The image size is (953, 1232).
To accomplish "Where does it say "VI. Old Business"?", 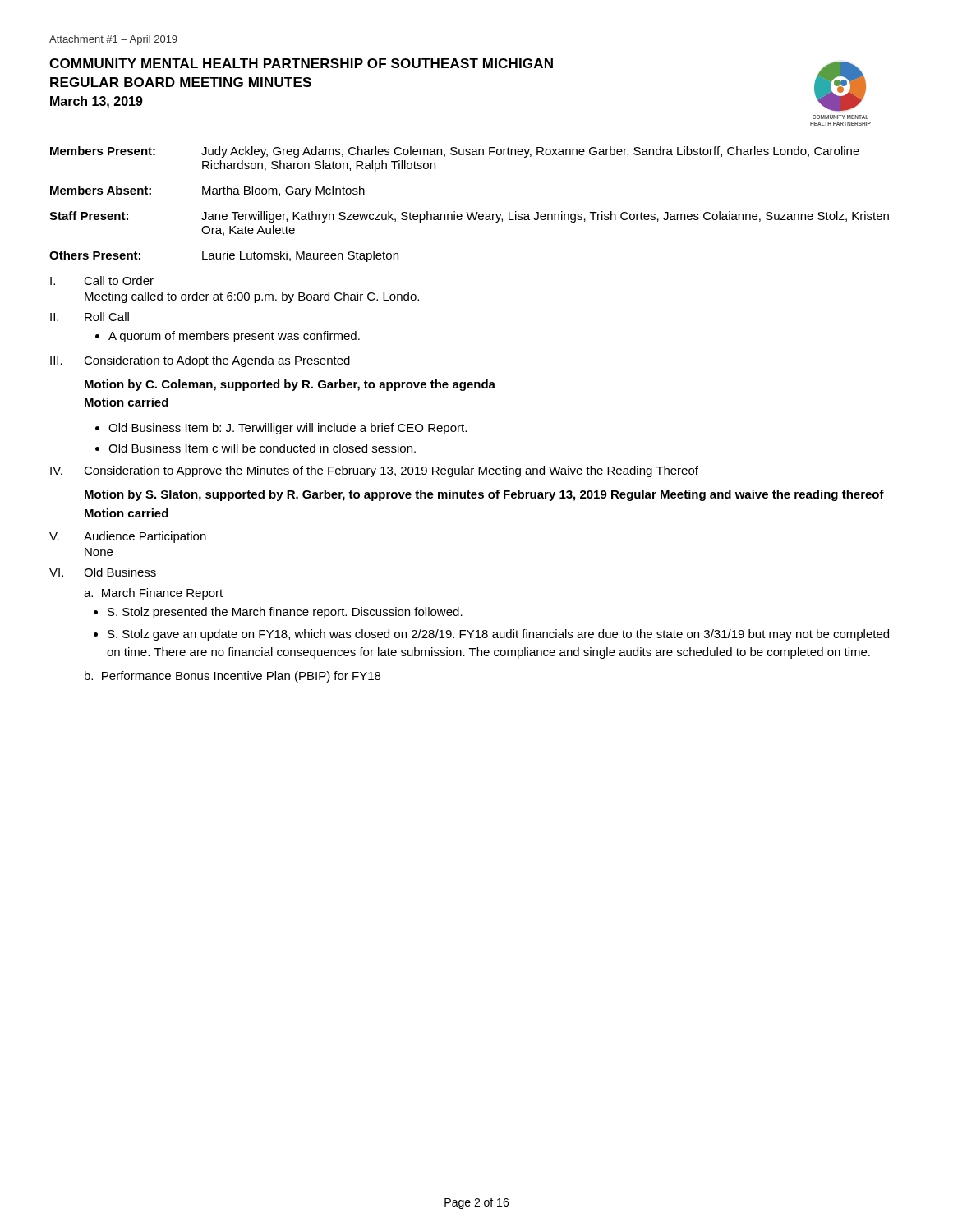I will (x=103, y=572).
